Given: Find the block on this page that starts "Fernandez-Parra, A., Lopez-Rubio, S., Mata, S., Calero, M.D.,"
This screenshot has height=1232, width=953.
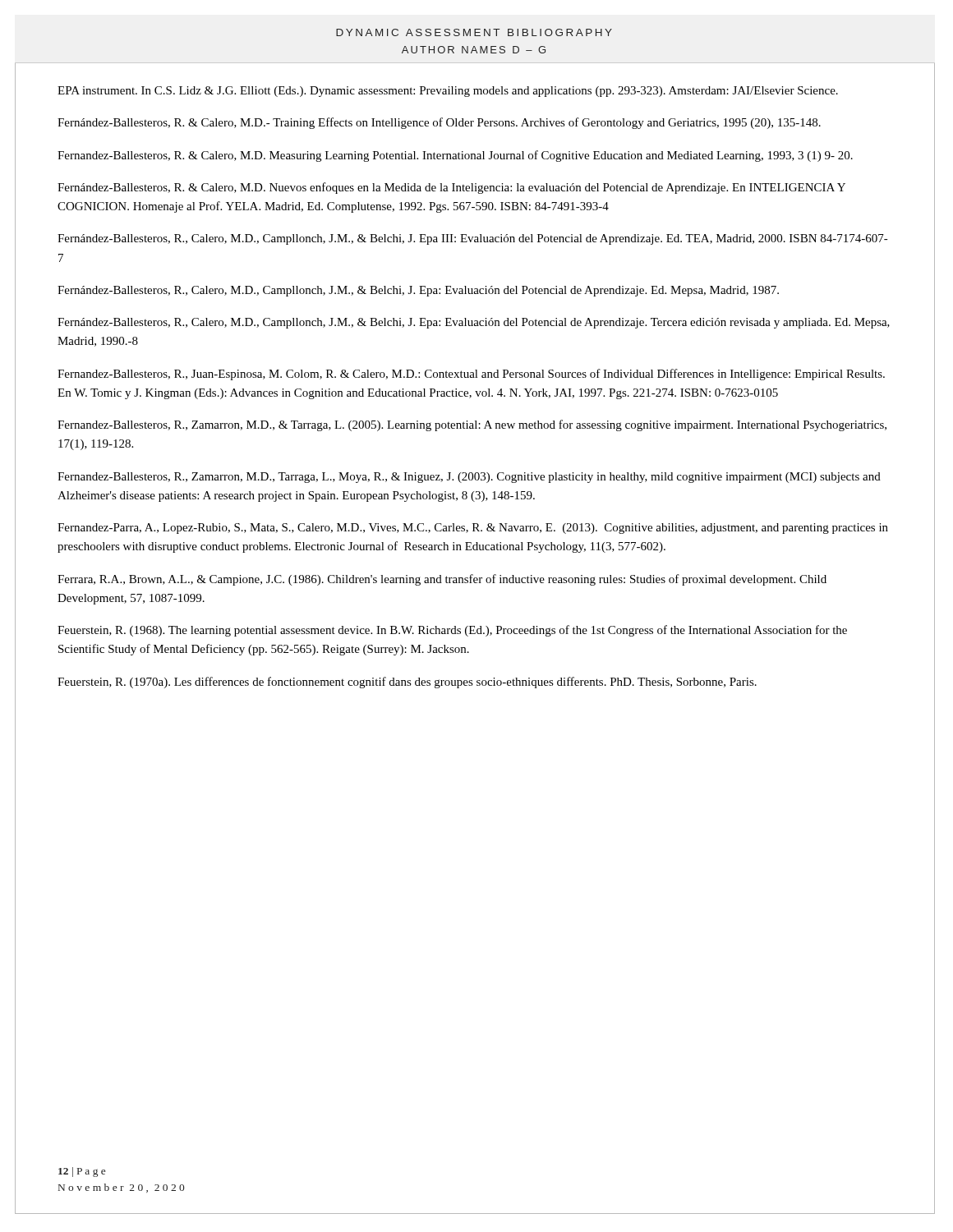Looking at the screenshot, I should (473, 537).
